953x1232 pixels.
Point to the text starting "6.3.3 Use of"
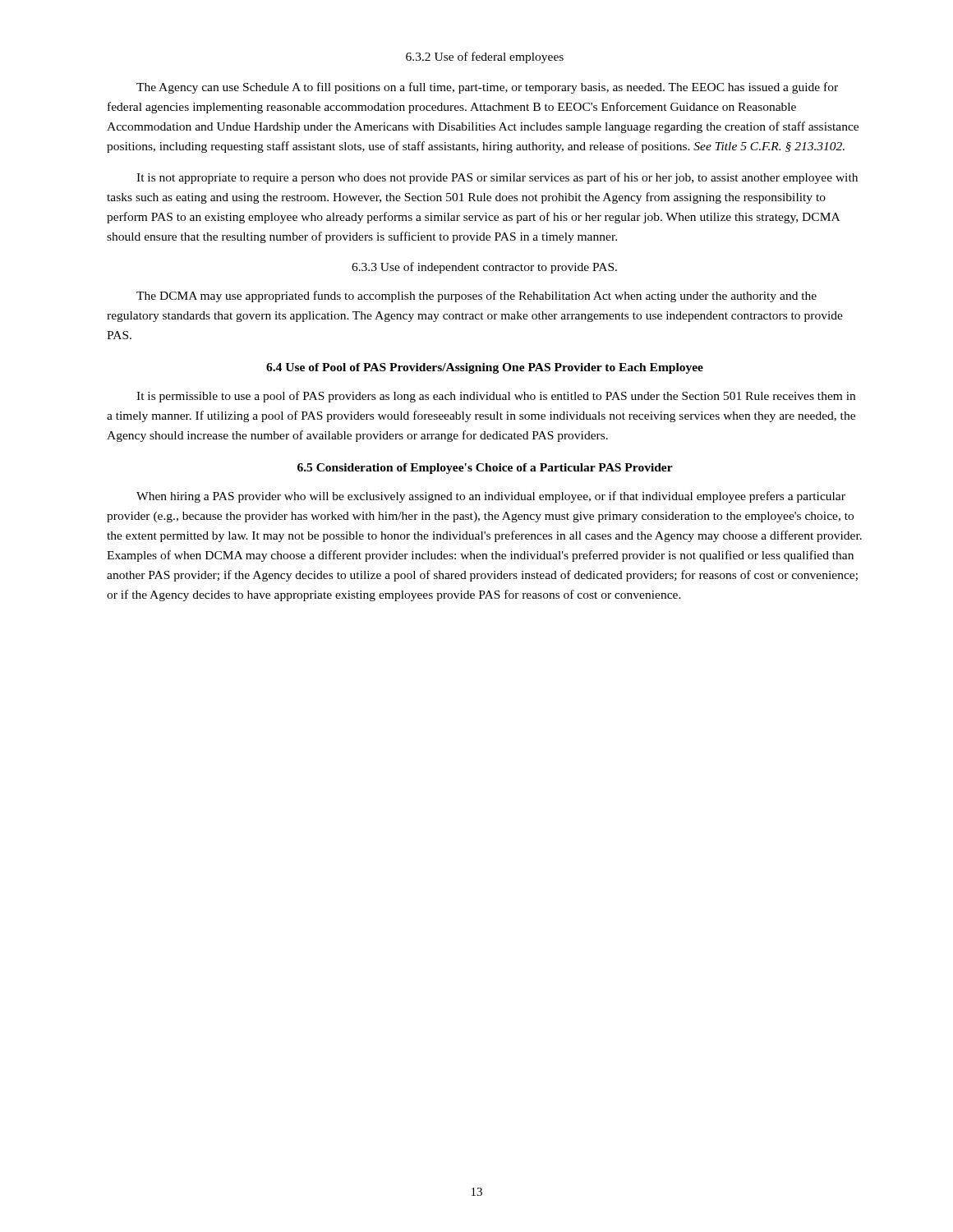click(485, 267)
